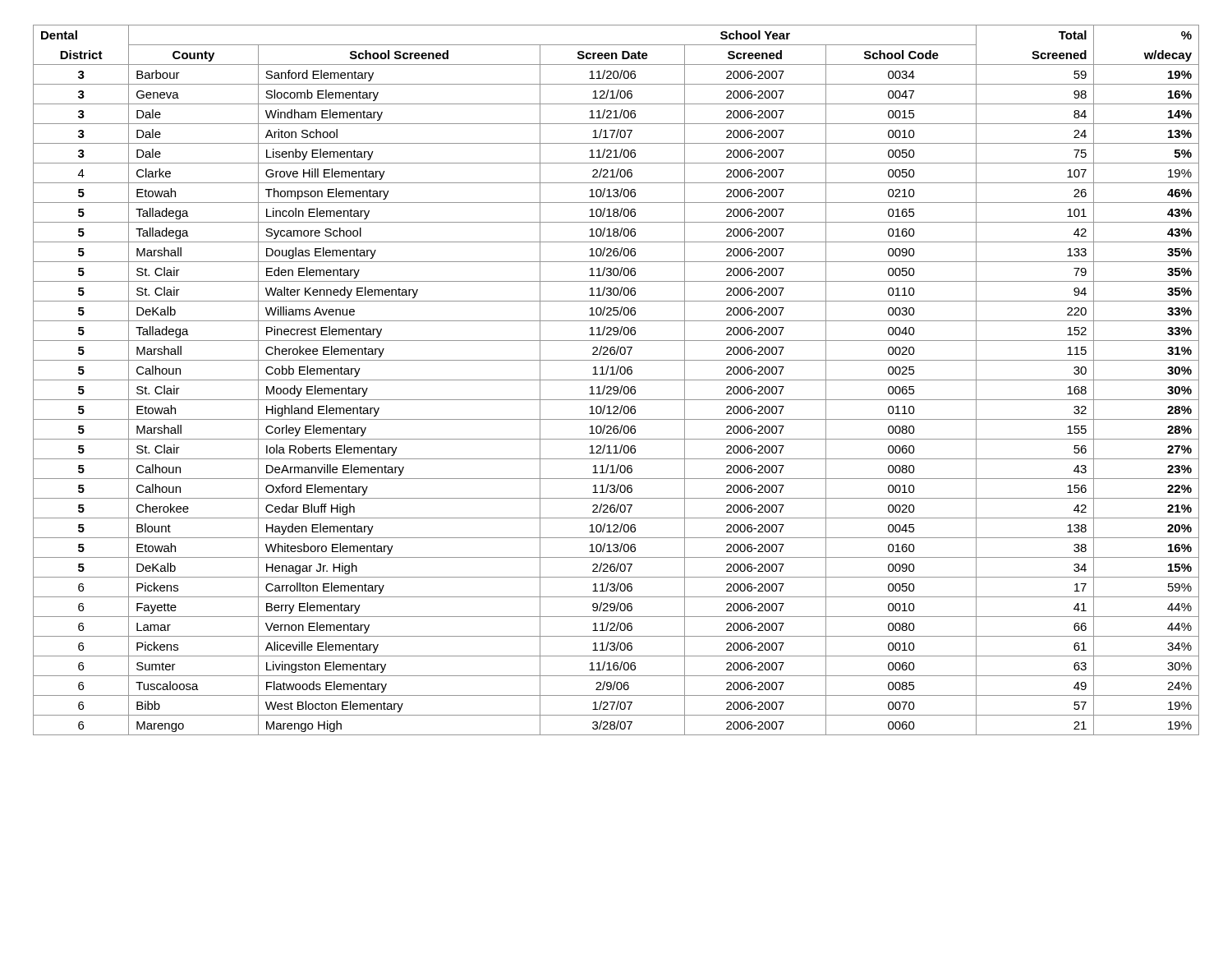This screenshot has height=953, width=1232.
Task: Click on the table containing "Iola Roberts Elementary"
Action: click(616, 380)
